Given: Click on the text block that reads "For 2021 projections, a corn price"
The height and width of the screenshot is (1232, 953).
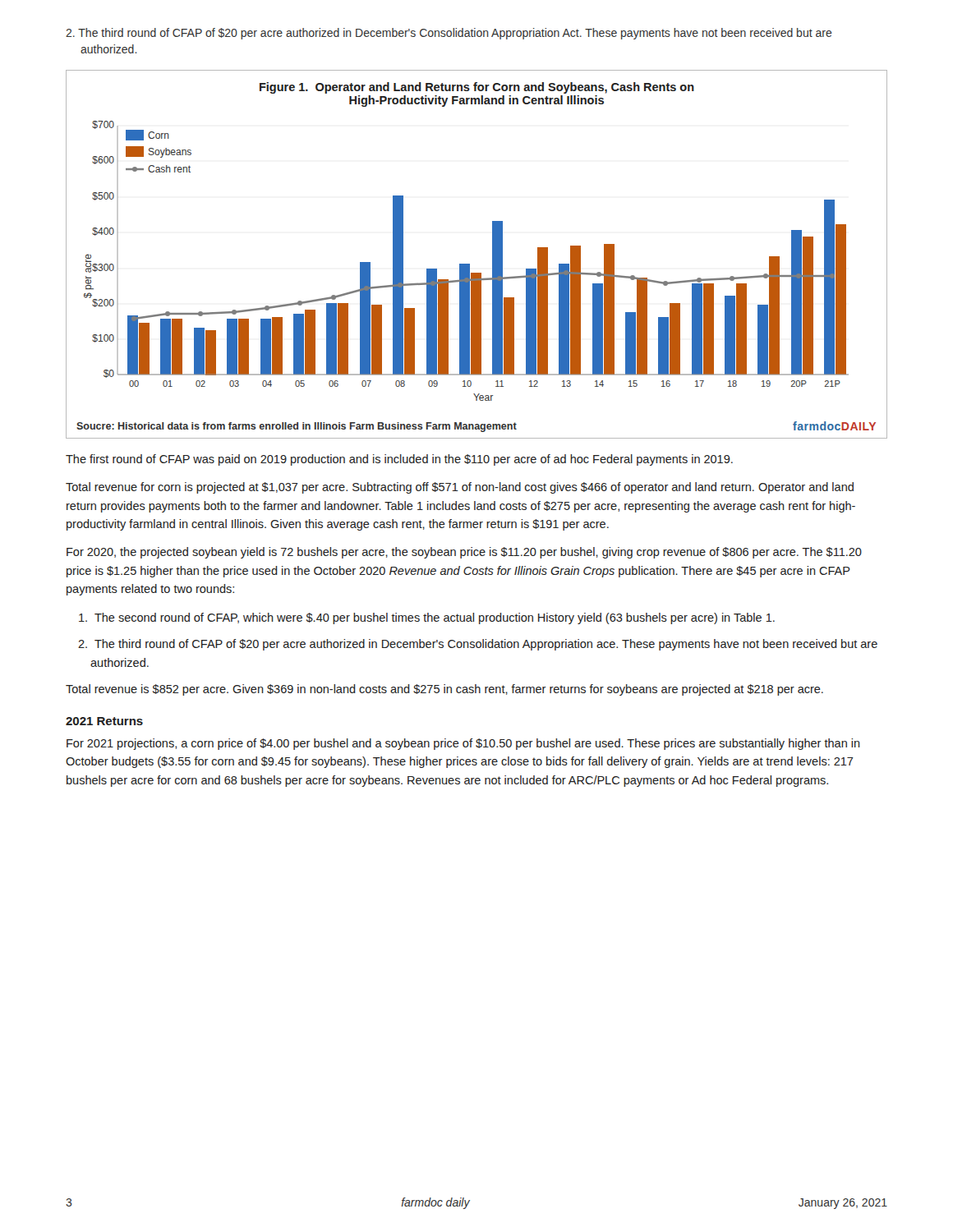Looking at the screenshot, I should coord(463,762).
